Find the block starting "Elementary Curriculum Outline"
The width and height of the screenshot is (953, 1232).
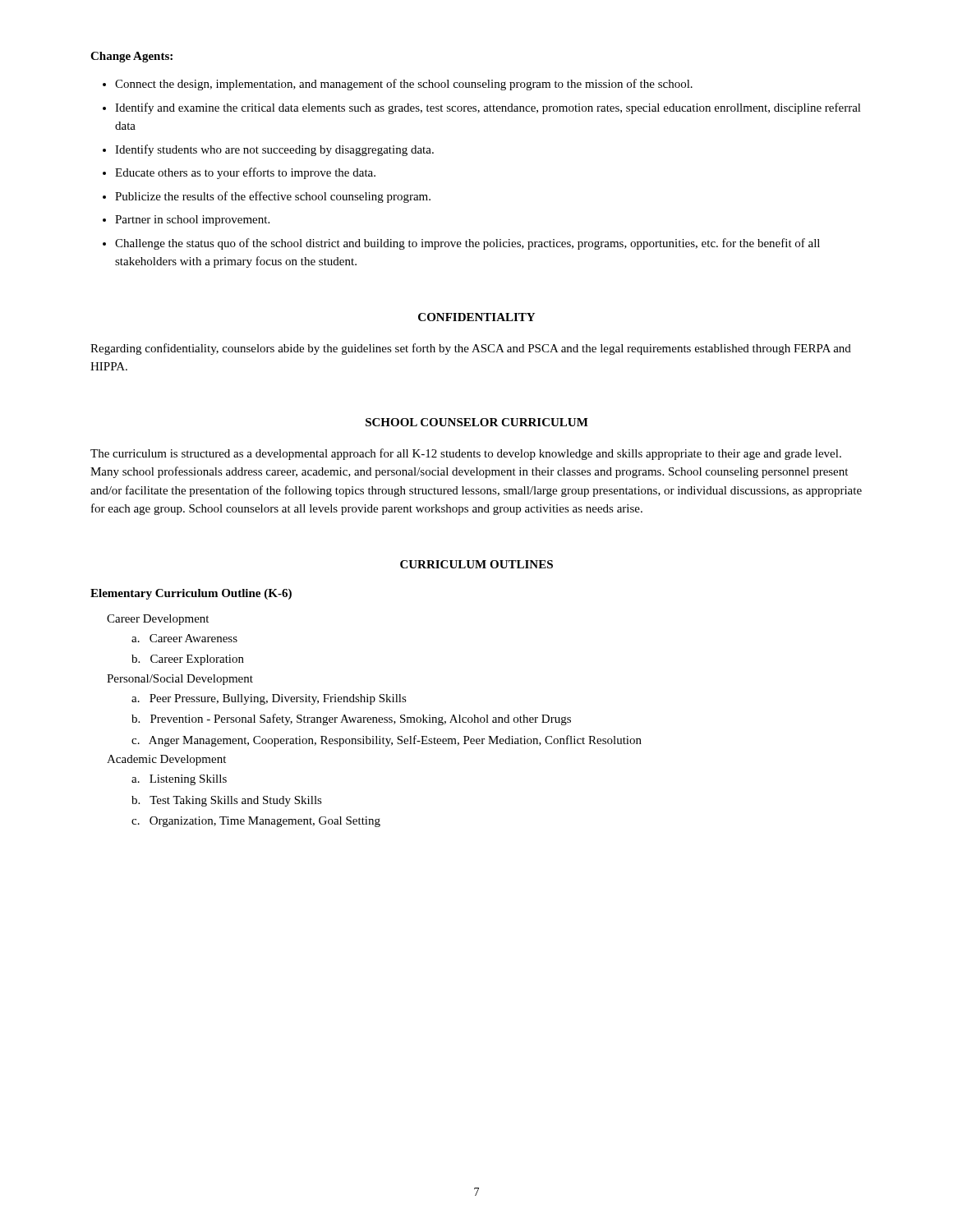[191, 593]
